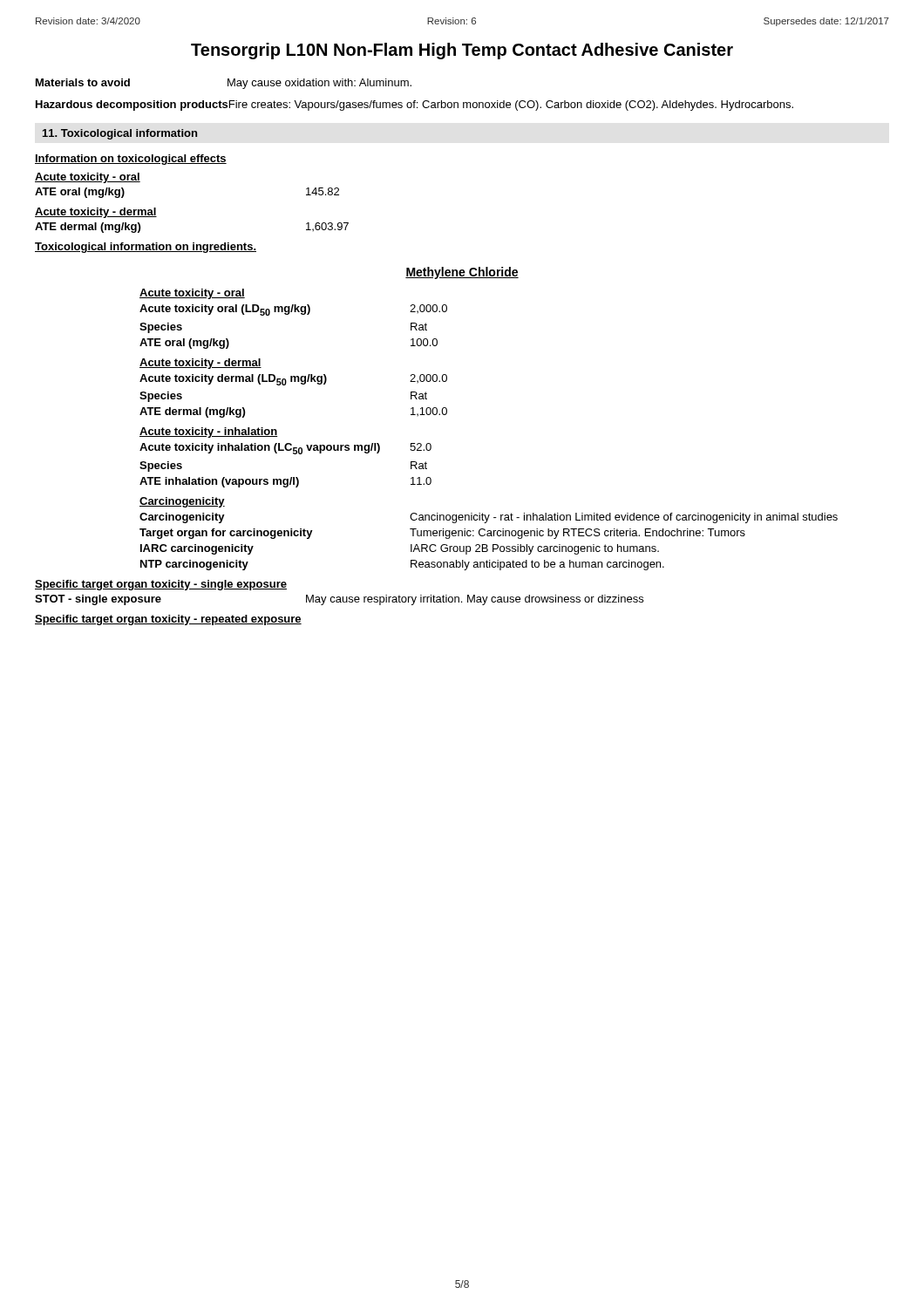This screenshot has height=1308, width=924.
Task: Locate the region starting "Hazardous decomposition products Fire creates: Vapours/gases/fumes of:"
Action: [462, 104]
